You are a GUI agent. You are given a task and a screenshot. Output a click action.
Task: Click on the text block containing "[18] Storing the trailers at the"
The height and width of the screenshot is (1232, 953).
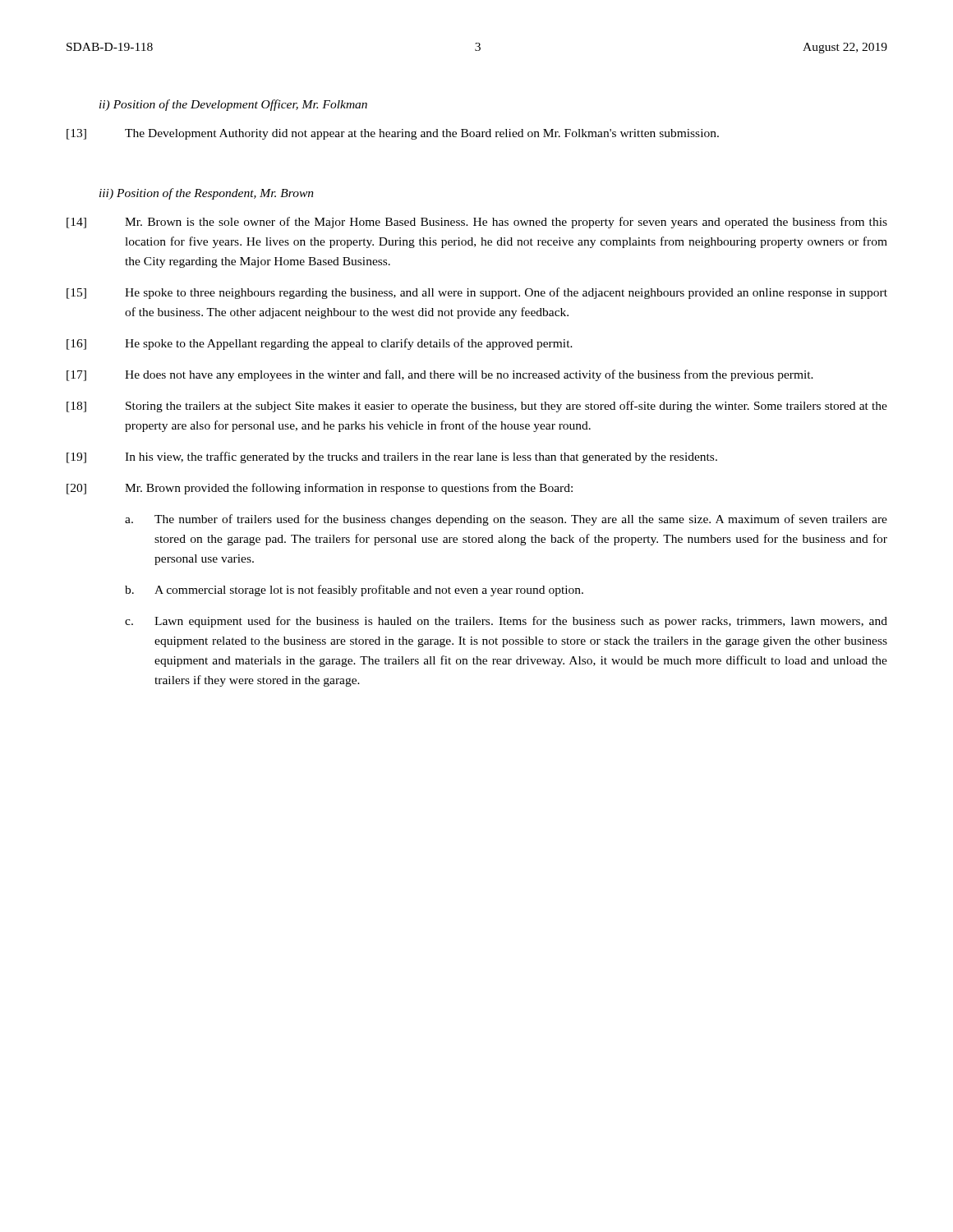[x=476, y=416]
